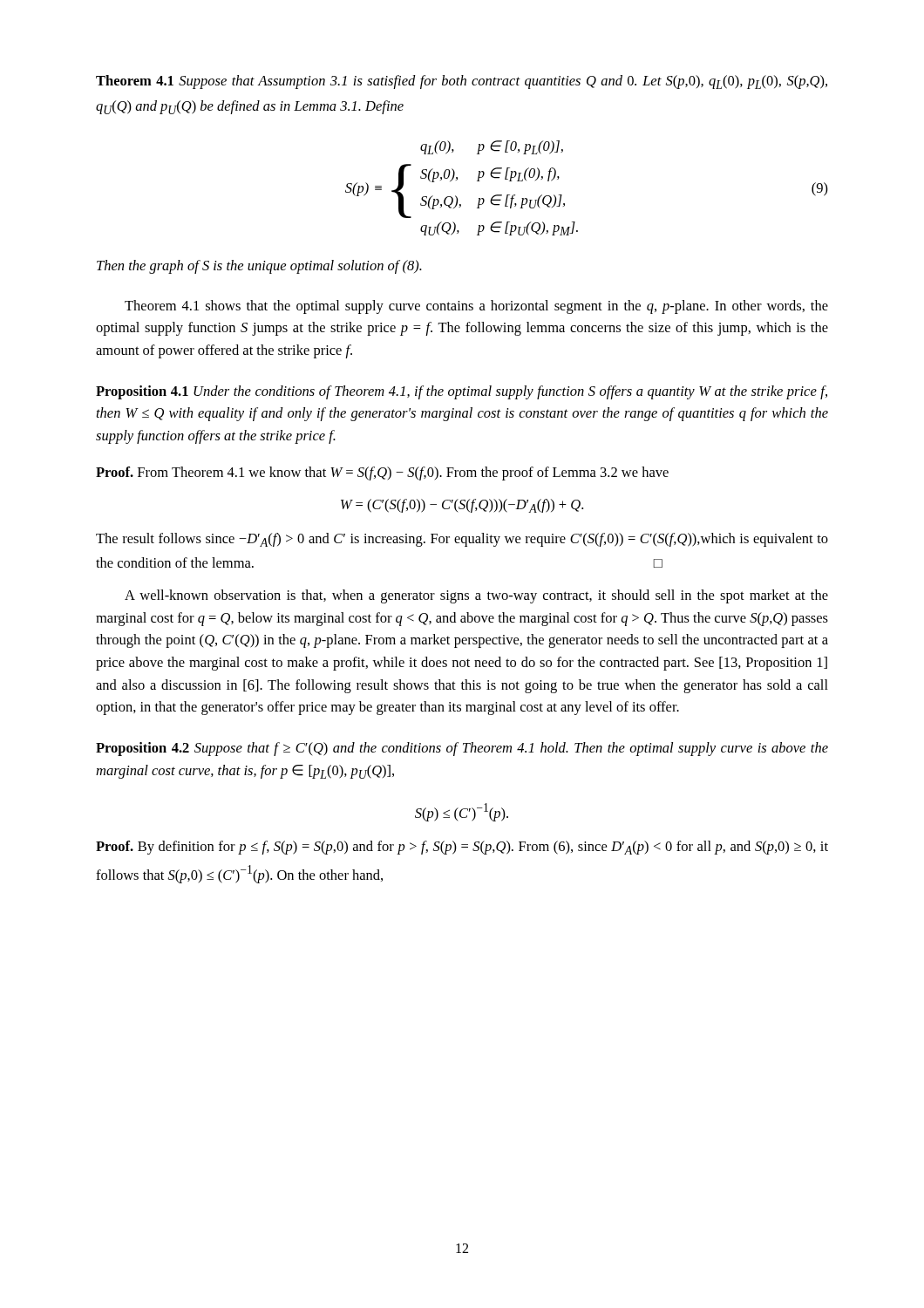Screen dimensions: 1308x924
Task: Where is the passage that starts "Theorem 4.1 shows"?
Action: click(462, 328)
